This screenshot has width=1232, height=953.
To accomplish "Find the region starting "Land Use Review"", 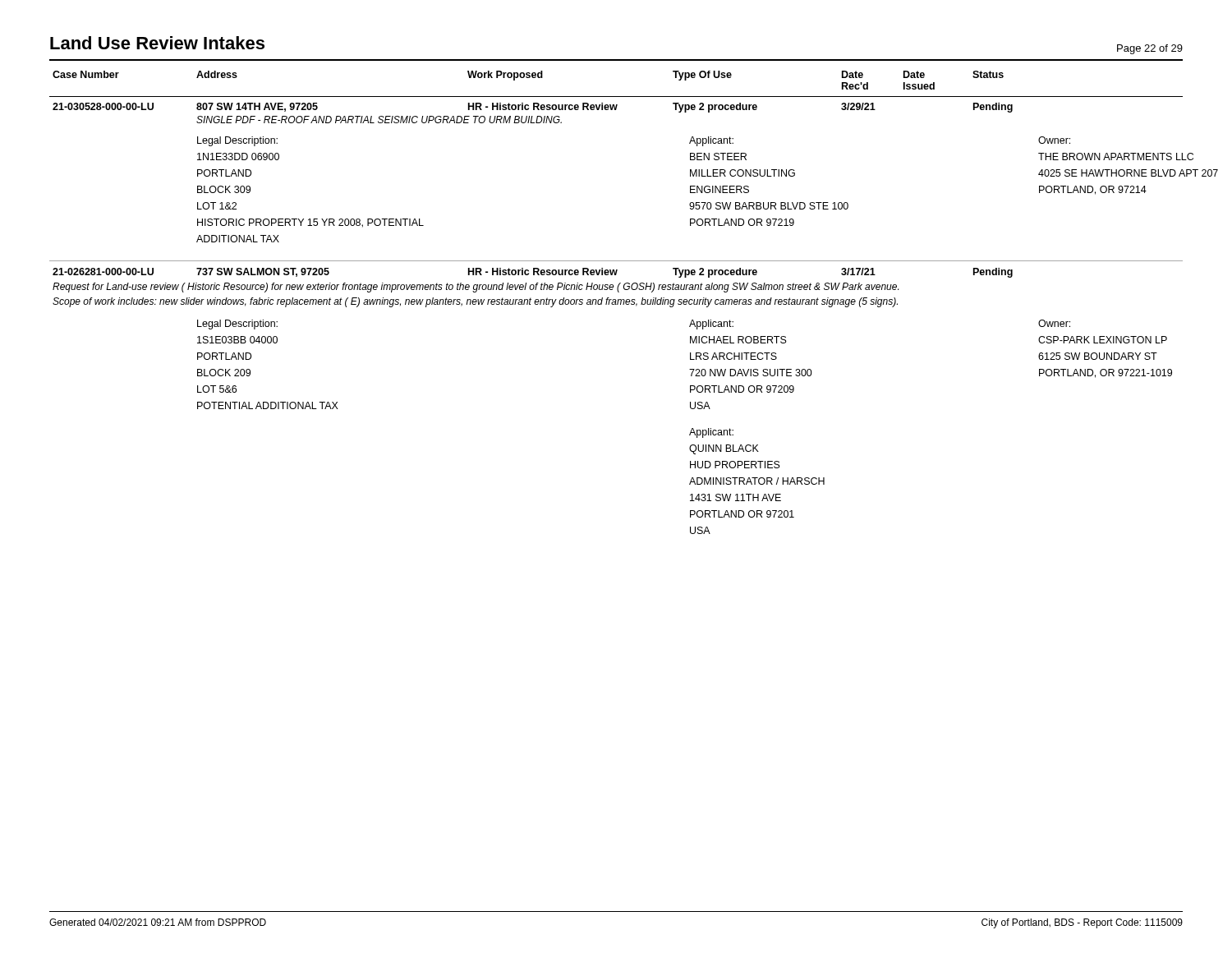I will (x=157, y=43).
